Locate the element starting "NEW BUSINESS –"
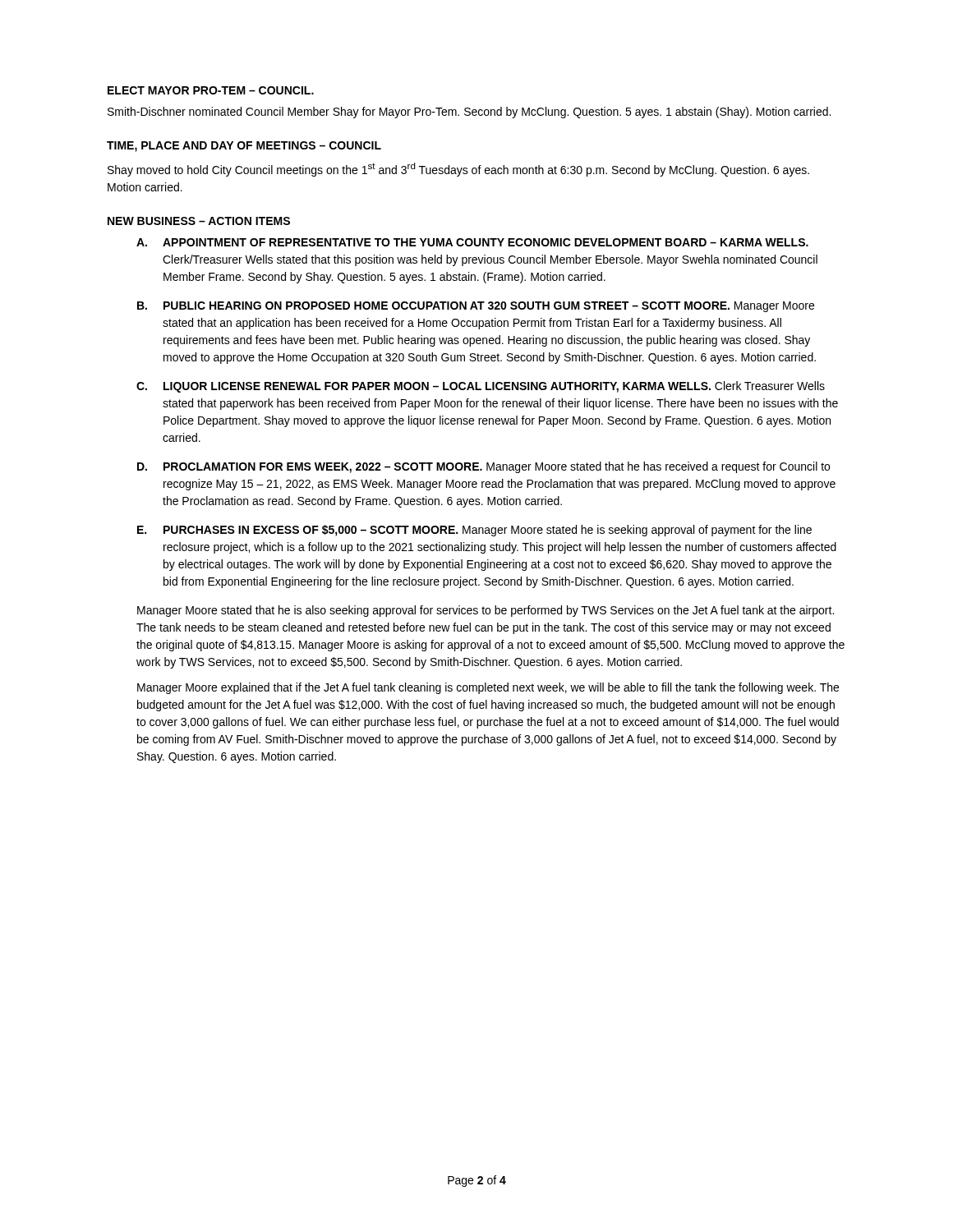 pyautogui.click(x=199, y=221)
